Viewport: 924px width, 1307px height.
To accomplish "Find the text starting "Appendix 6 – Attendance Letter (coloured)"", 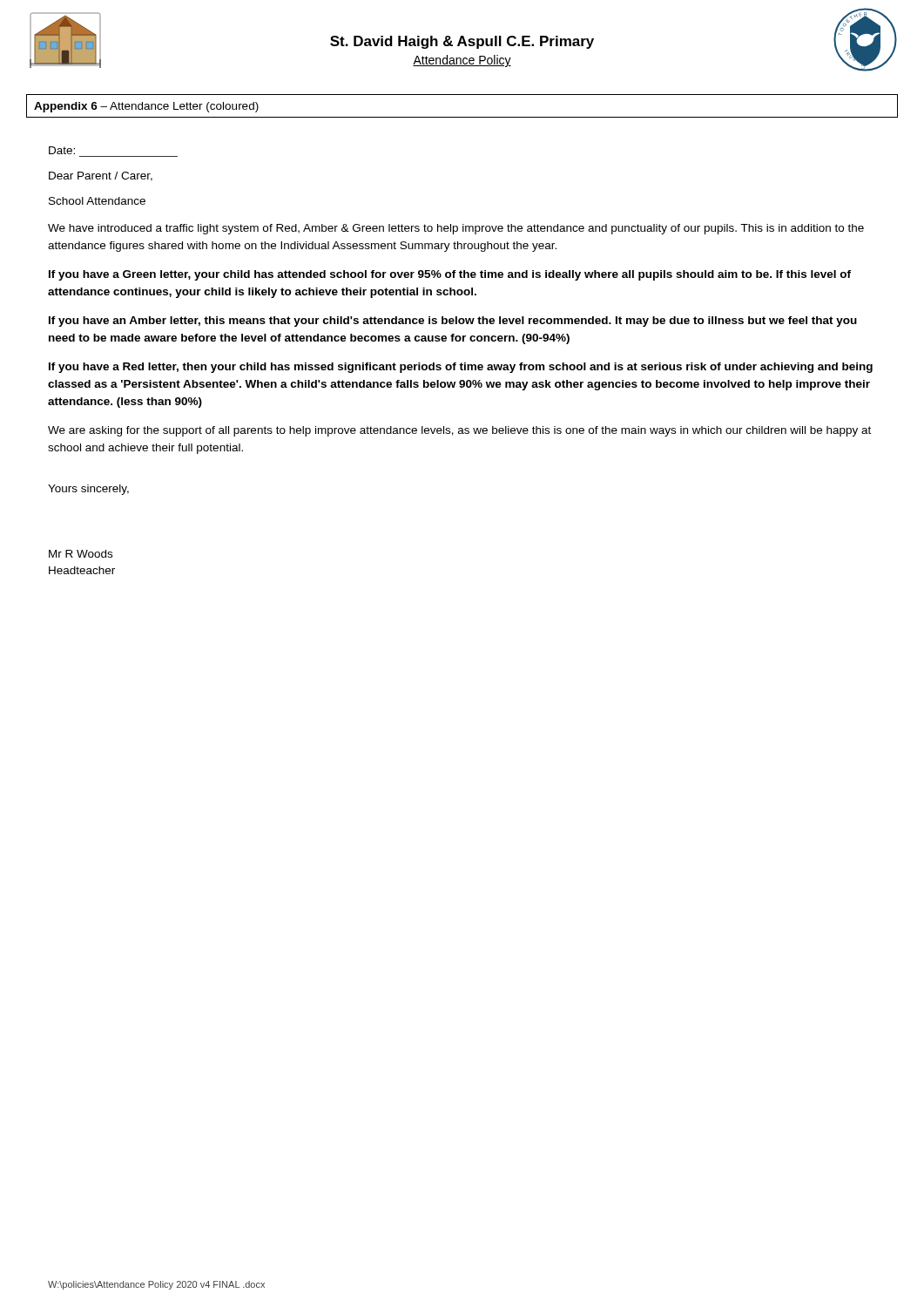I will point(146,106).
